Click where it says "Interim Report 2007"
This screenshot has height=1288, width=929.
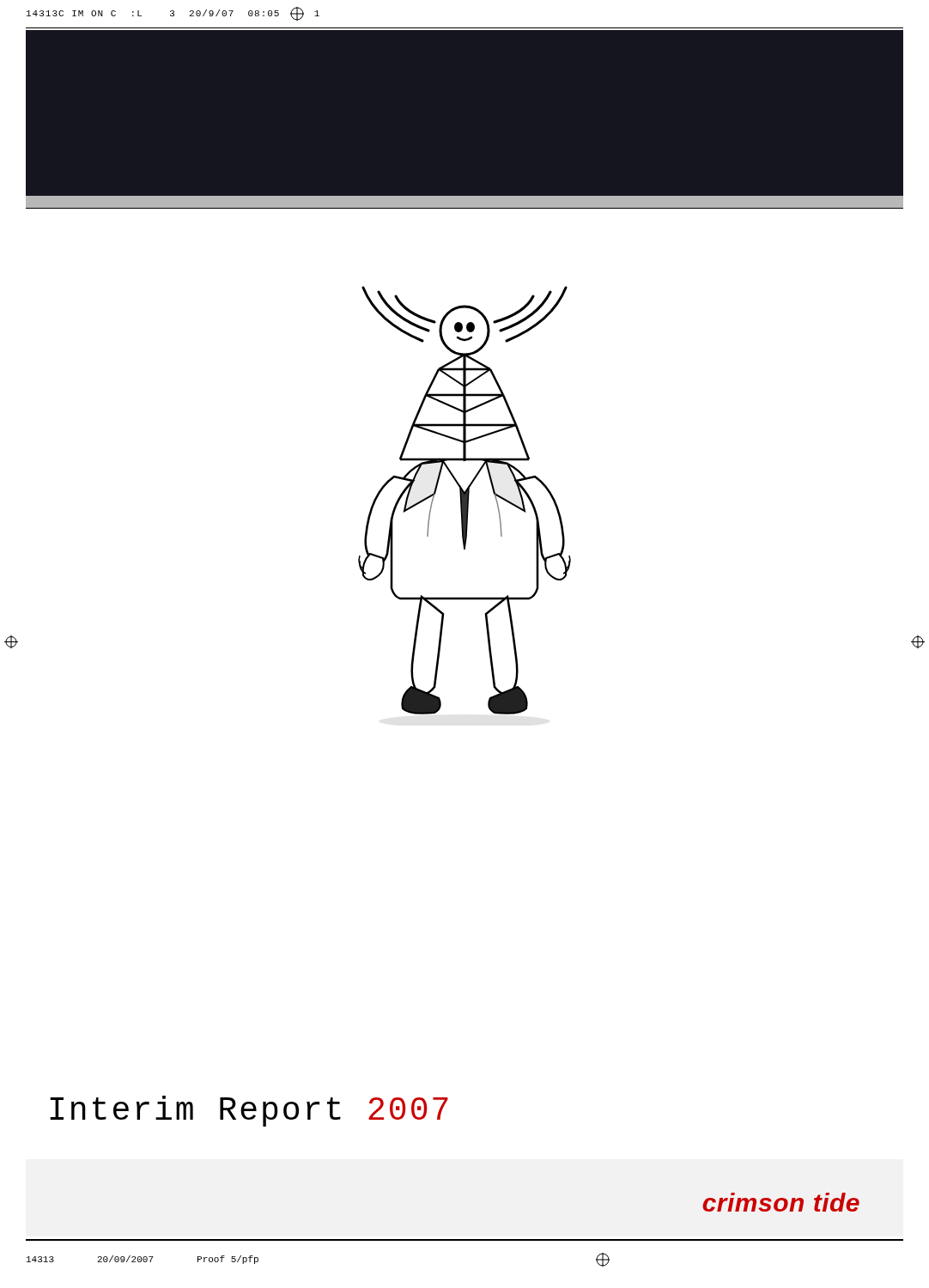250,1111
